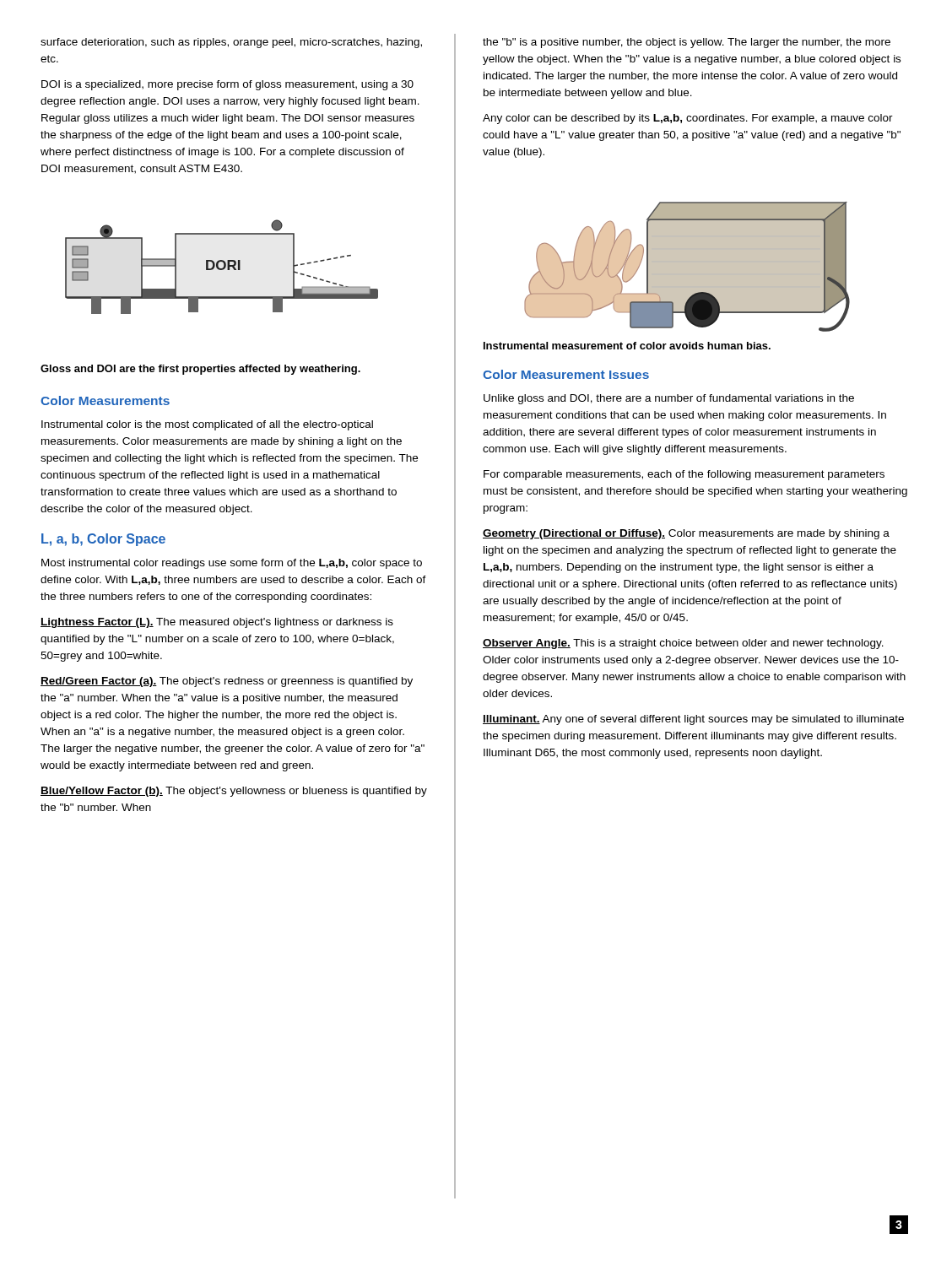Find the section header with the text "Color Measurement Issues"
The image size is (952, 1266).
[566, 374]
